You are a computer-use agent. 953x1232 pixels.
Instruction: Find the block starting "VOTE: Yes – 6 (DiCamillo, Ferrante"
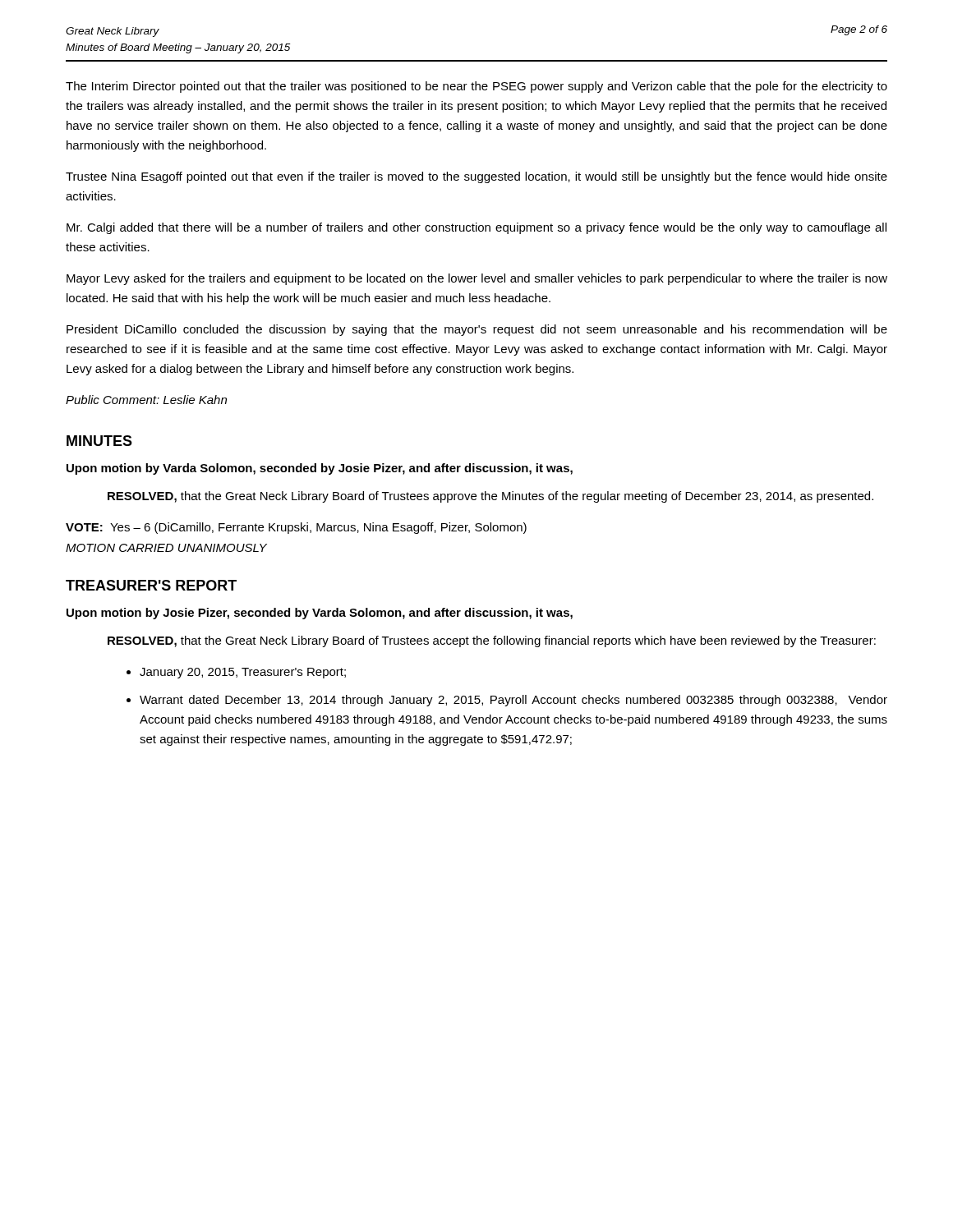pos(296,526)
